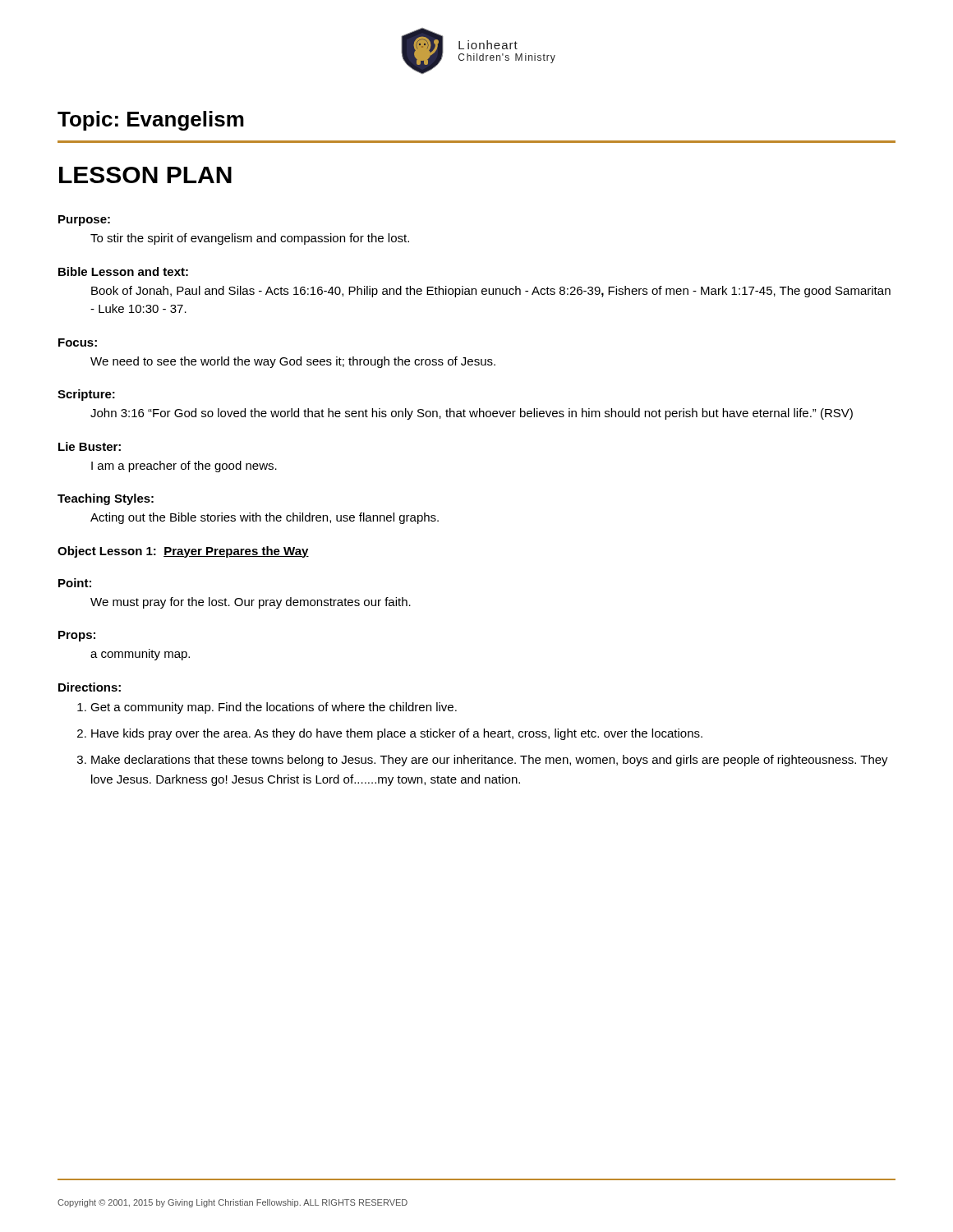
Task: Click on the text block containing "To stir the spirit of"
Action: tap(250, 239)
